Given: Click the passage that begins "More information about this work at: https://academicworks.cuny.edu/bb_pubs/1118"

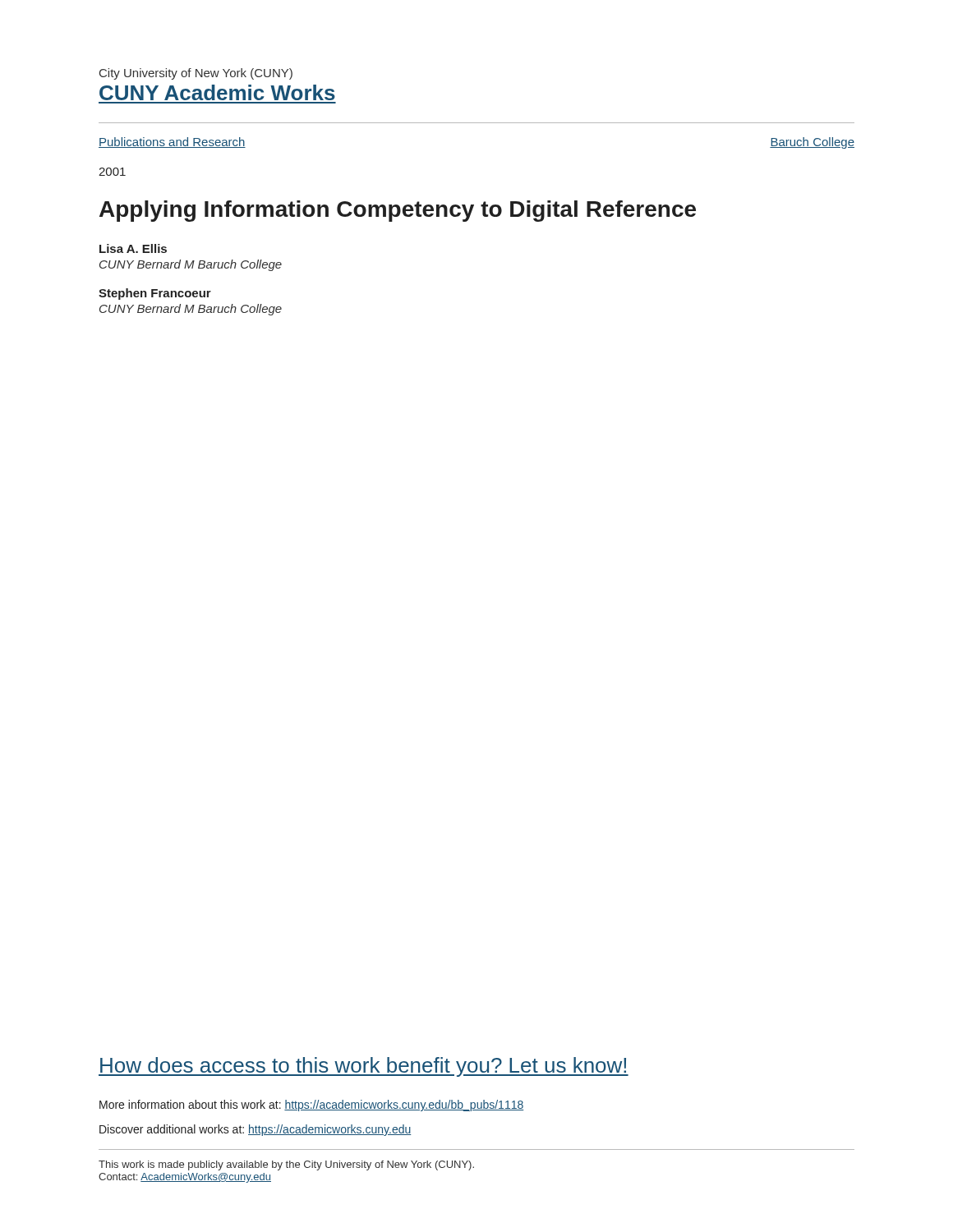Looking at the screenshot, I should coord(476,1117).
